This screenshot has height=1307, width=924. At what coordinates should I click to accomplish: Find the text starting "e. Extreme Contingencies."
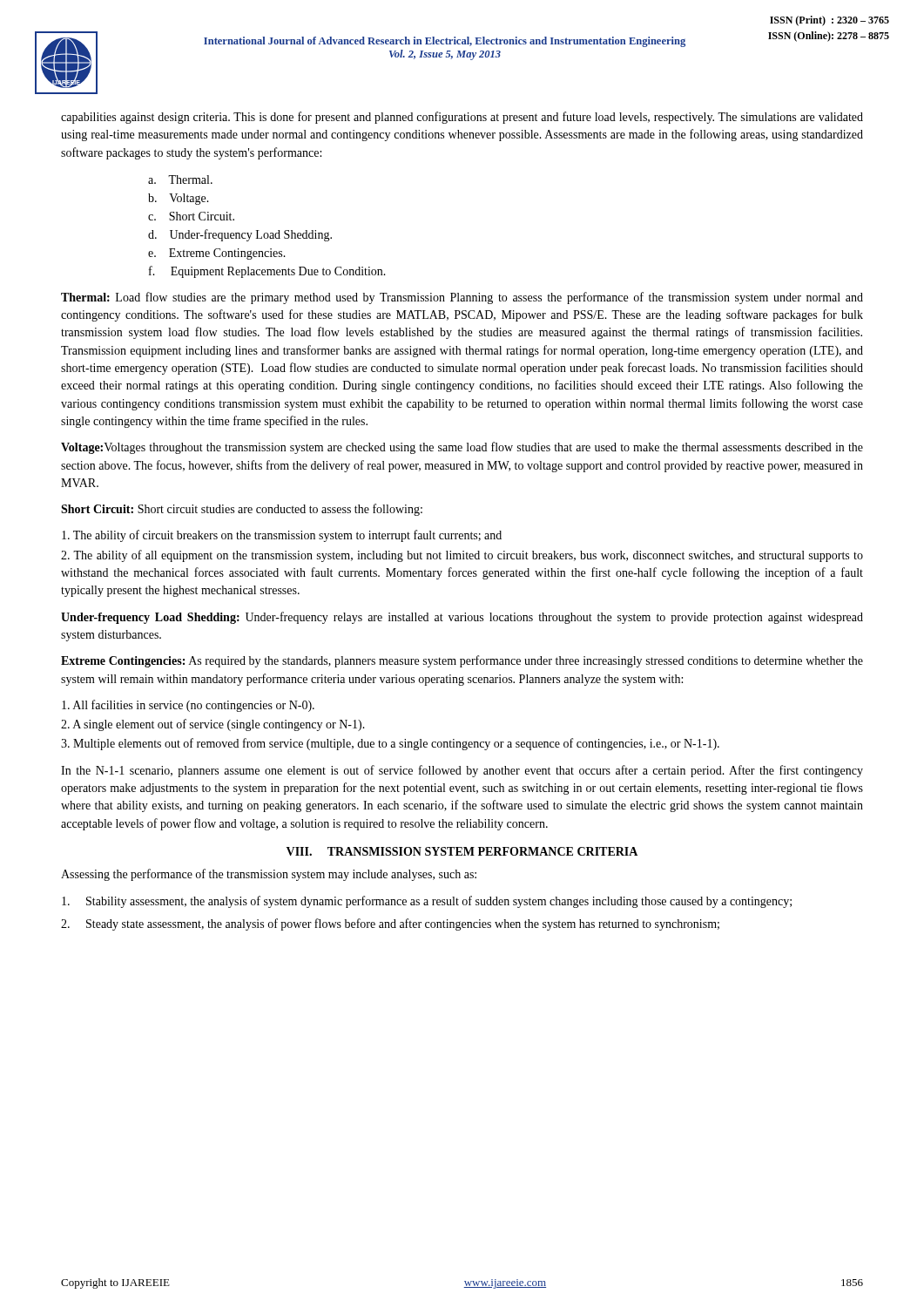(x=217, y=253)
